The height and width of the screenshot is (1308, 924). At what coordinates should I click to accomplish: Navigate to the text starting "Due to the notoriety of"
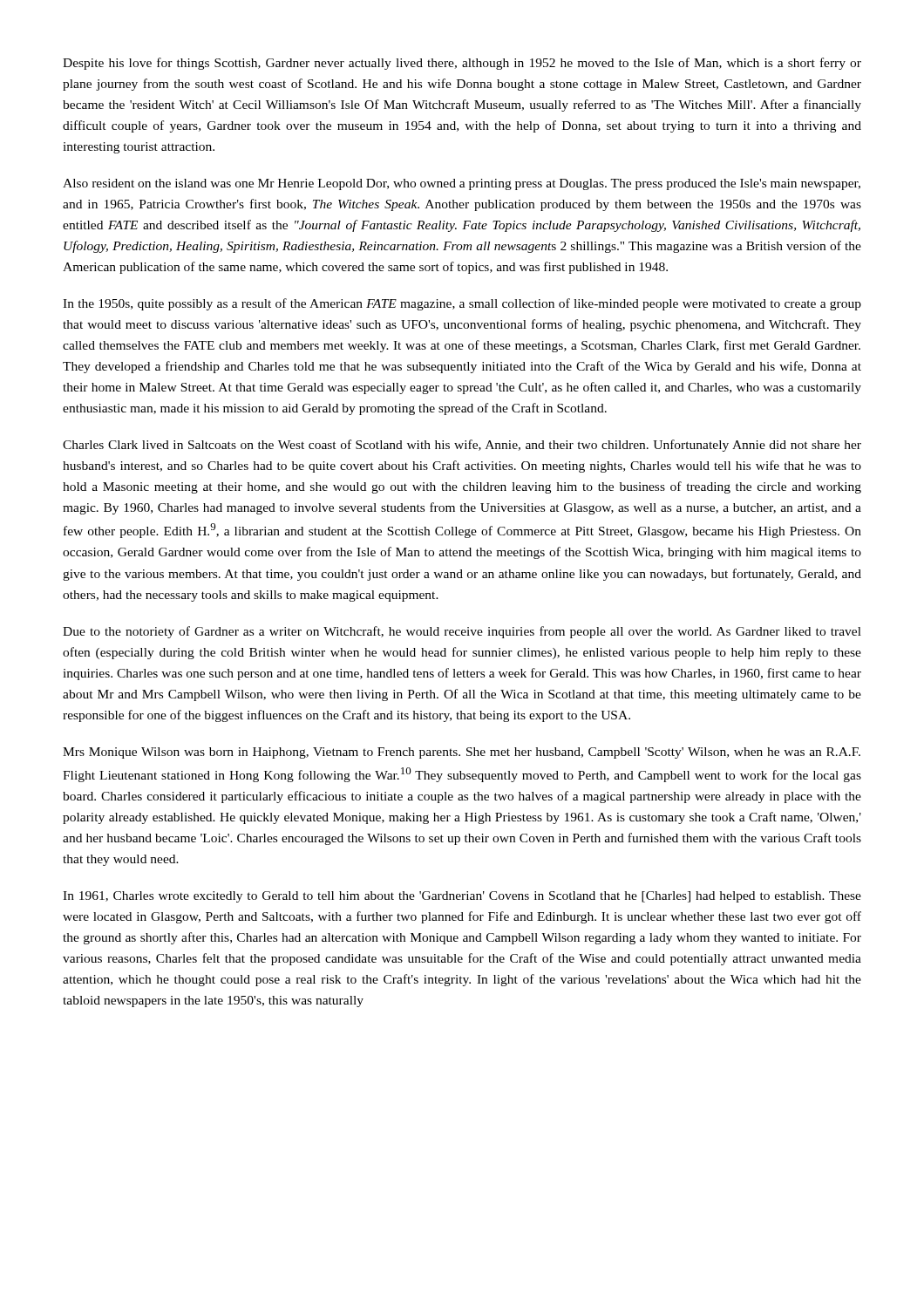tap(462, 672)
